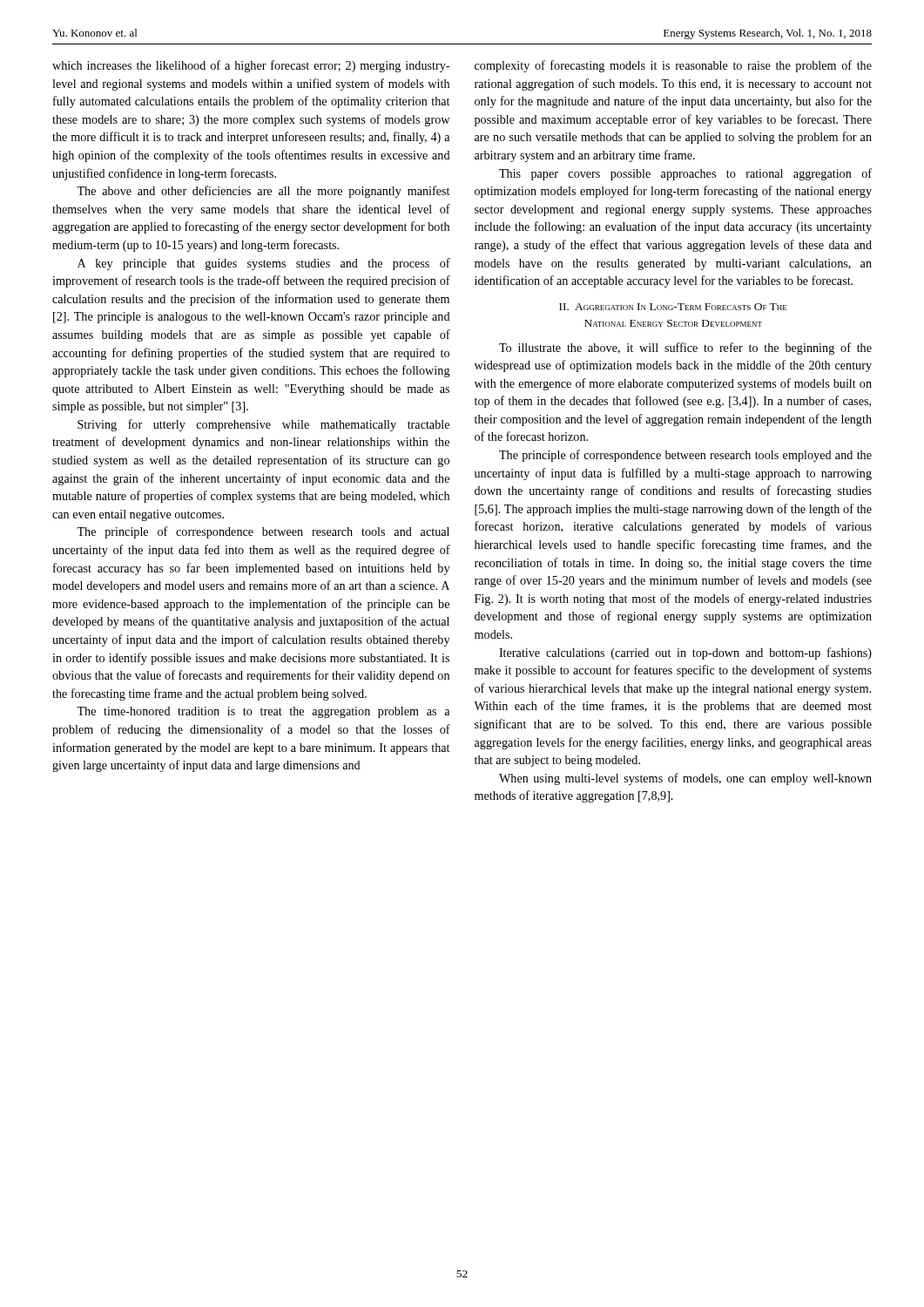Click on the region starting "Striving for utterly comprehensive while"
Viewport: 924px width, 1307px height.
pyautogui.click(x=251, y=469)
